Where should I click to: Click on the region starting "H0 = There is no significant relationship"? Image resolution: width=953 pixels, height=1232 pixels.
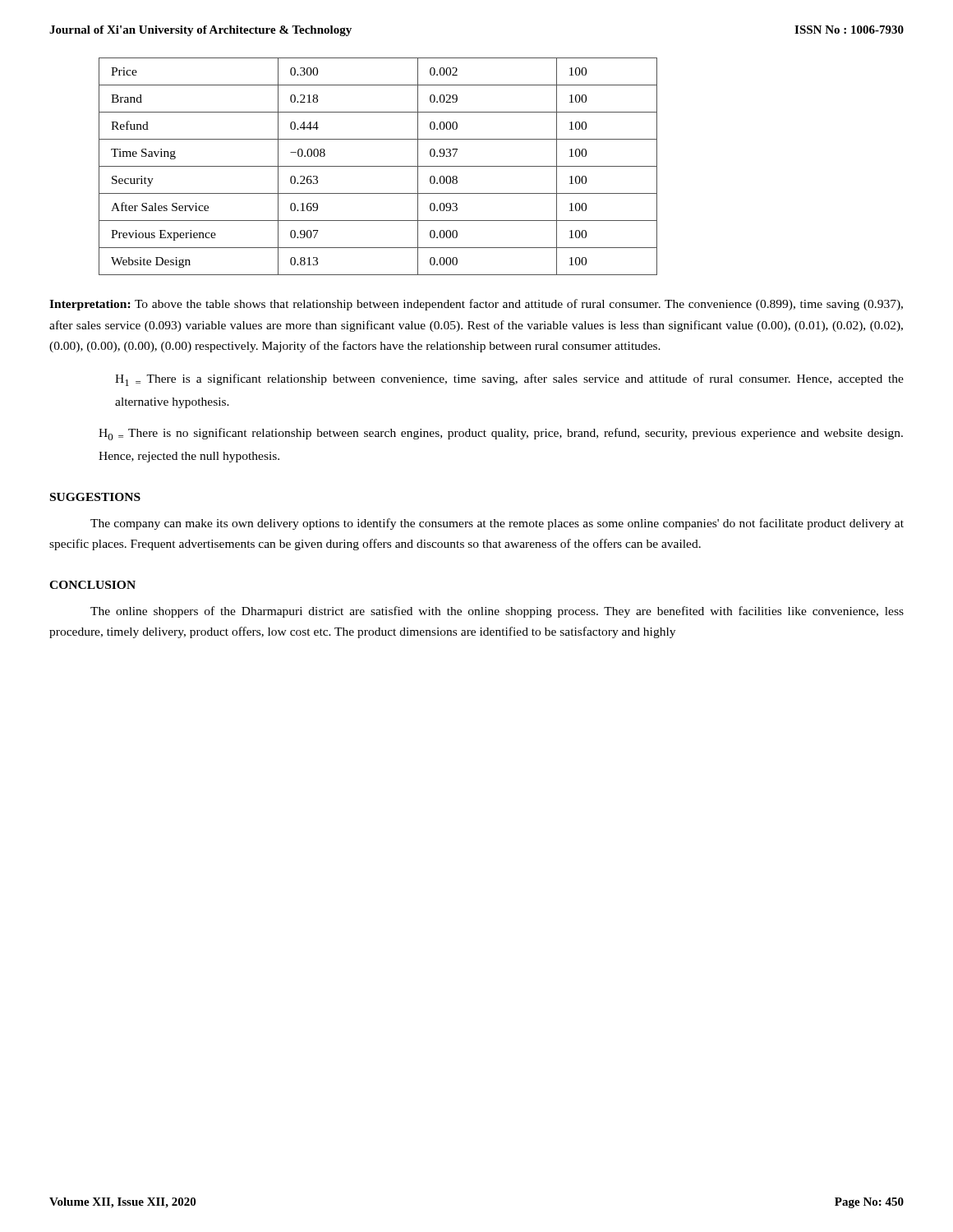tap(501, 444)
